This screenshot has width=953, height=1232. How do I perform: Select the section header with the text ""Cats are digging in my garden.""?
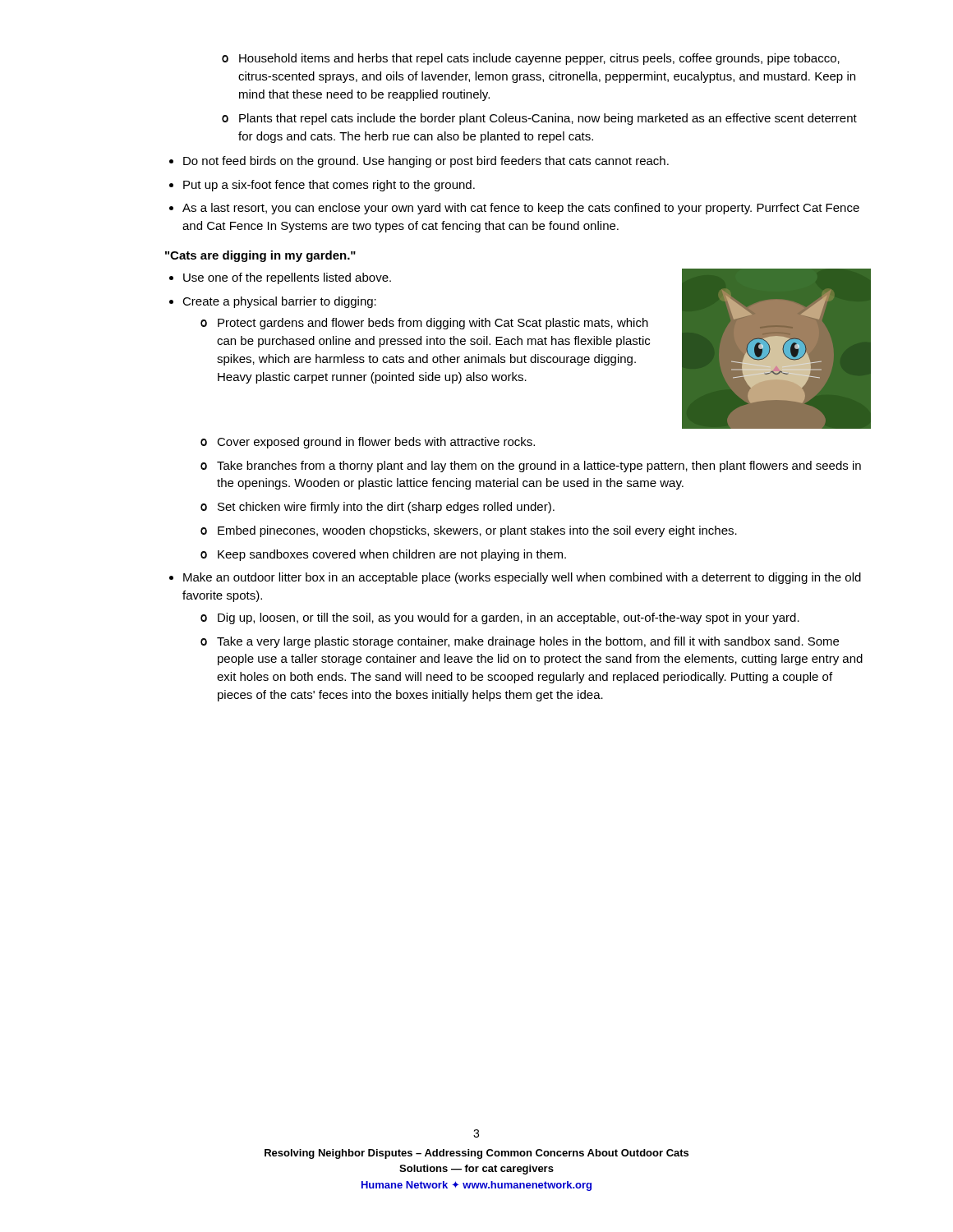[x=260, y=255]
